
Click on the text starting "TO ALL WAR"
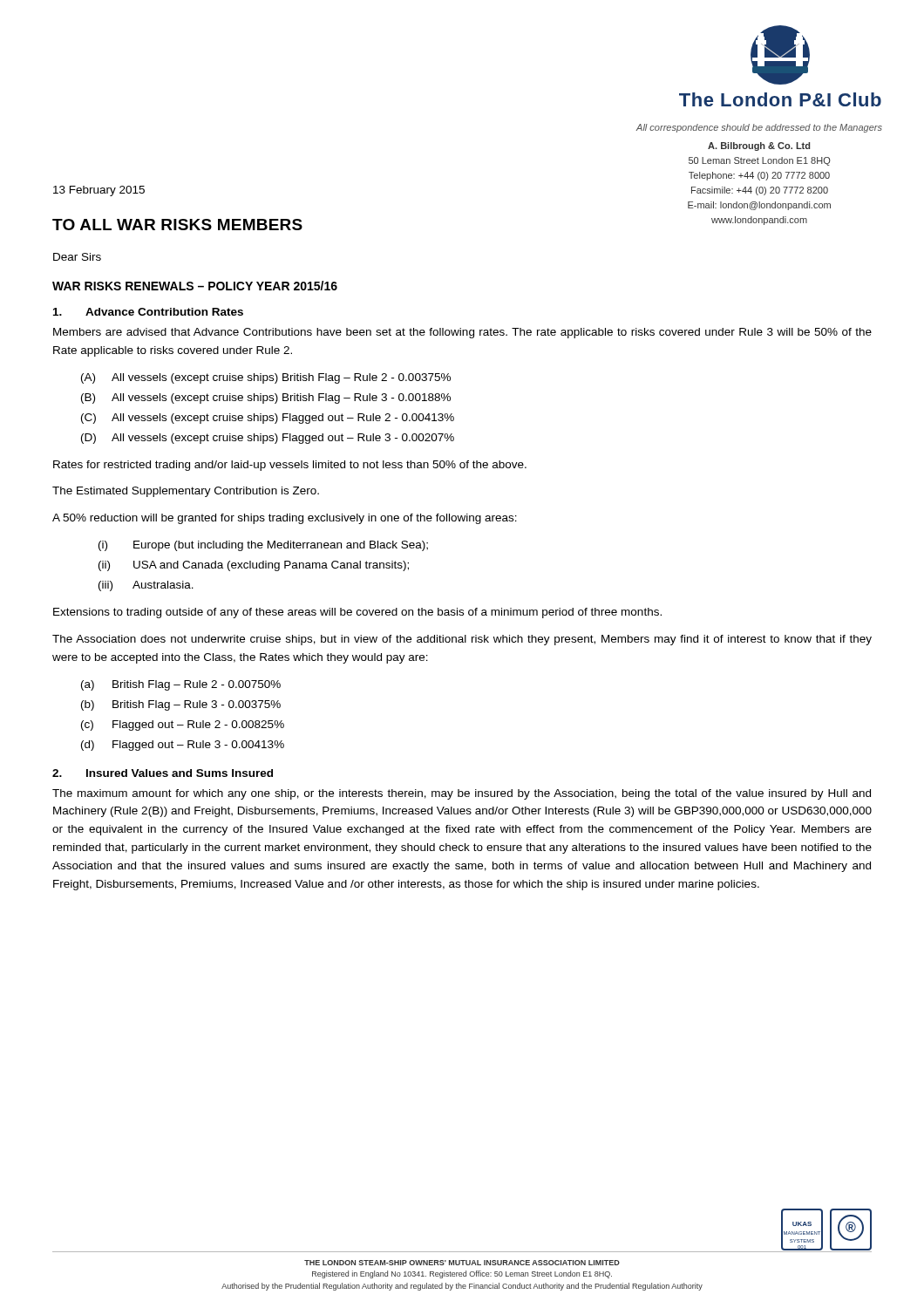point(178,225)
